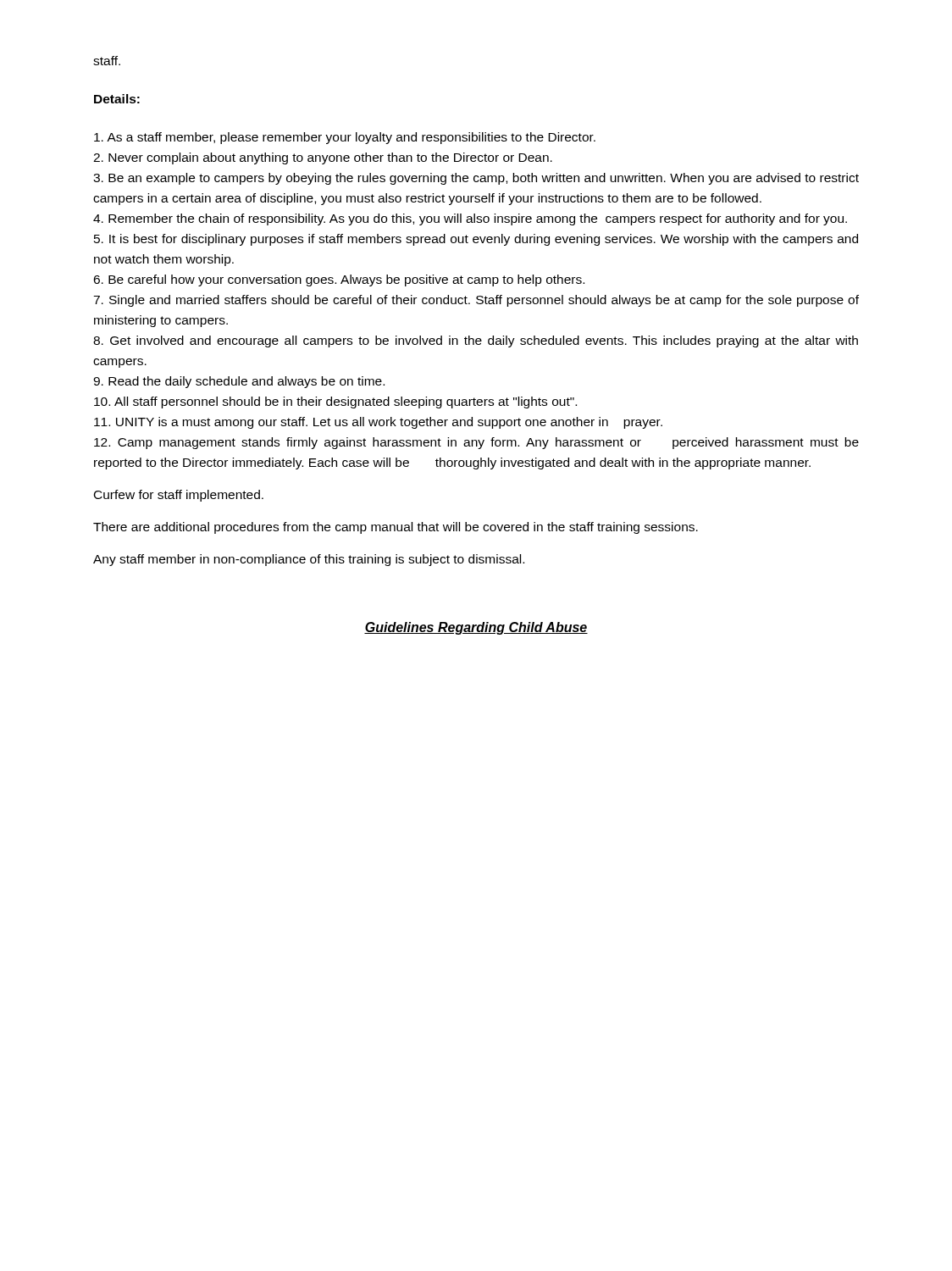Click the passage that begins "9. Read the daily schedule and always"
Viewport: 952px width, 1271px height.
(x=240, y=381)
